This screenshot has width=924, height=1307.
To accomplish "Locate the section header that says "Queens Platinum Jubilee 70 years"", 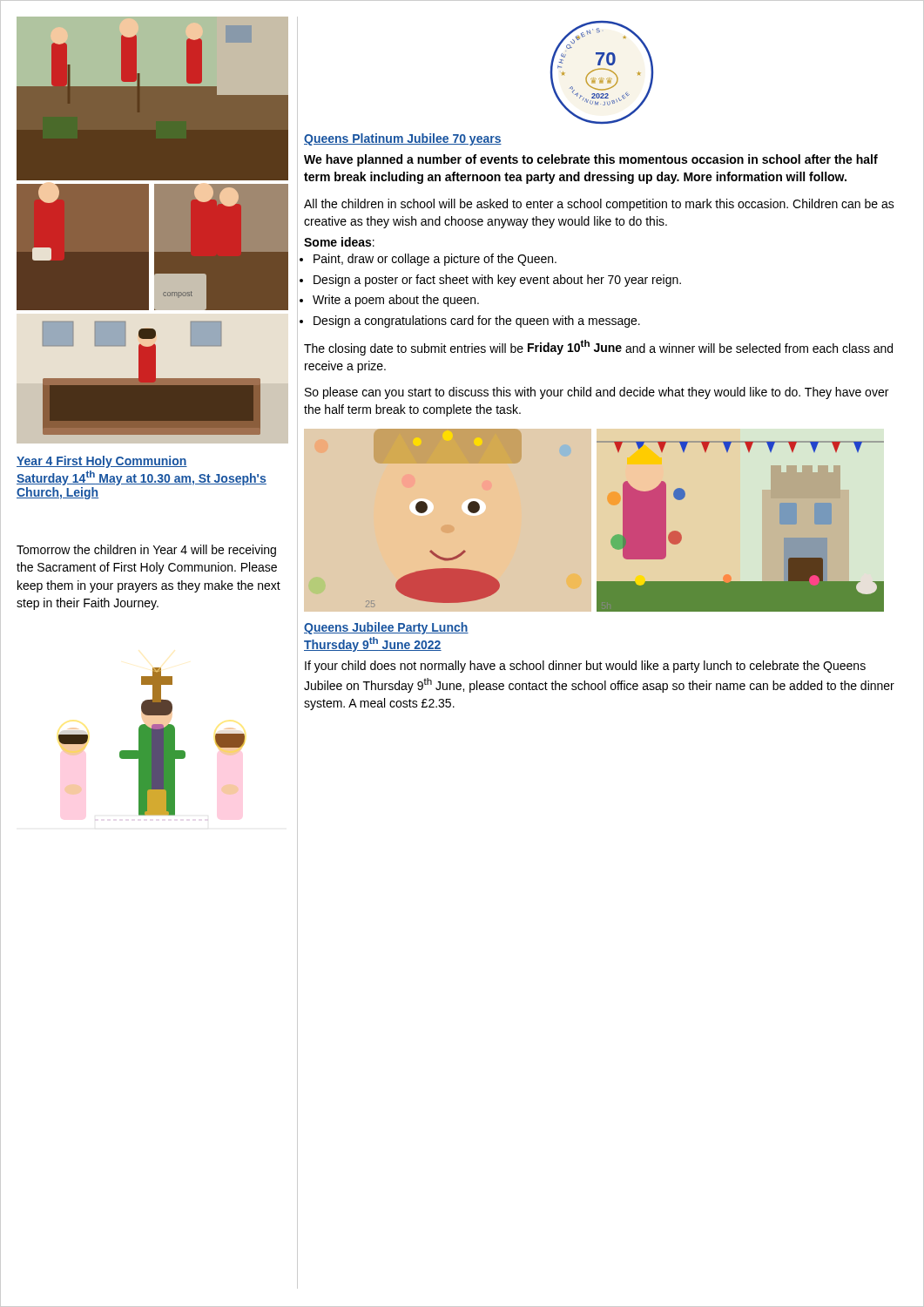I will point(403,139).
